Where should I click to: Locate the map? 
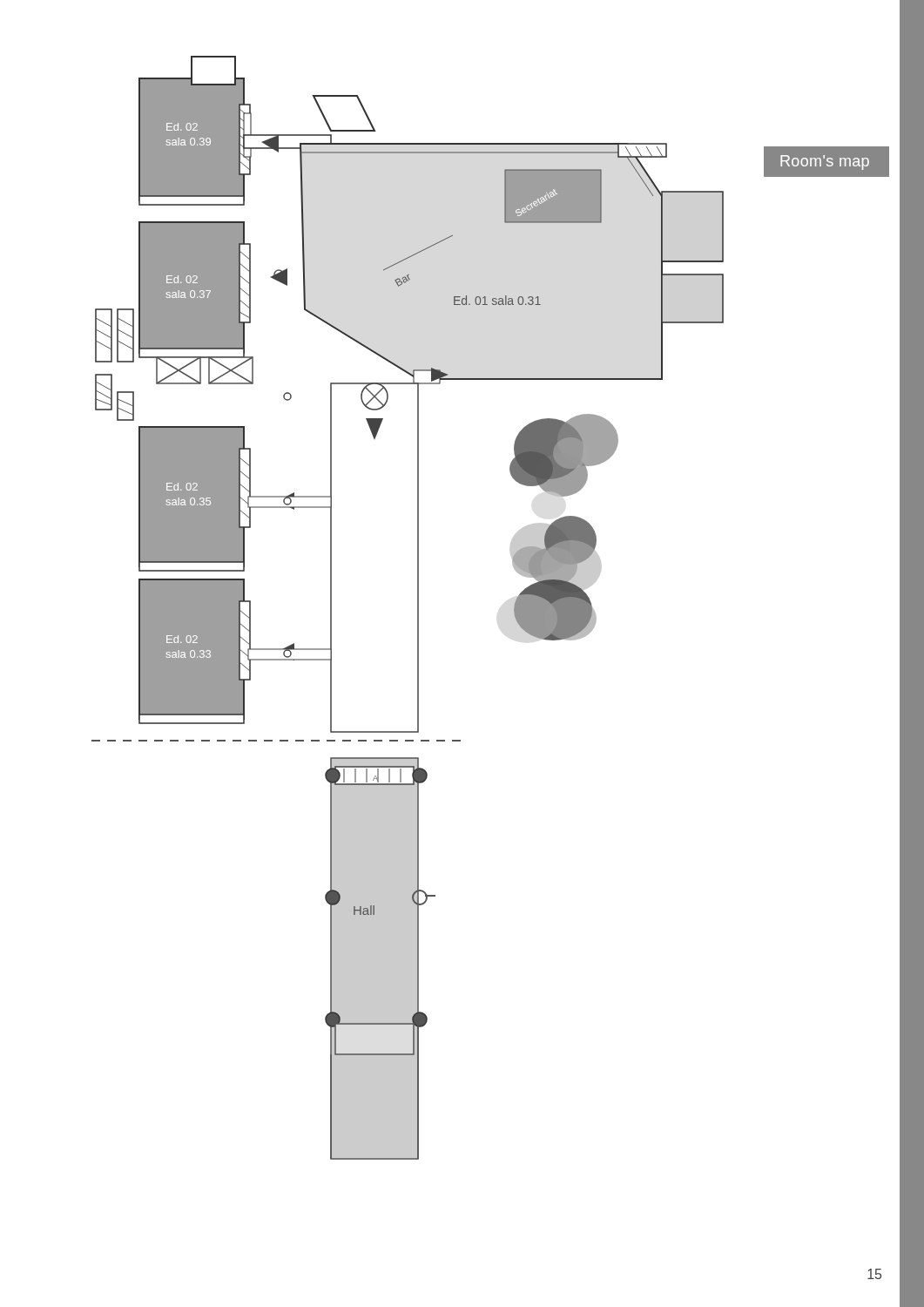[470, 654]
